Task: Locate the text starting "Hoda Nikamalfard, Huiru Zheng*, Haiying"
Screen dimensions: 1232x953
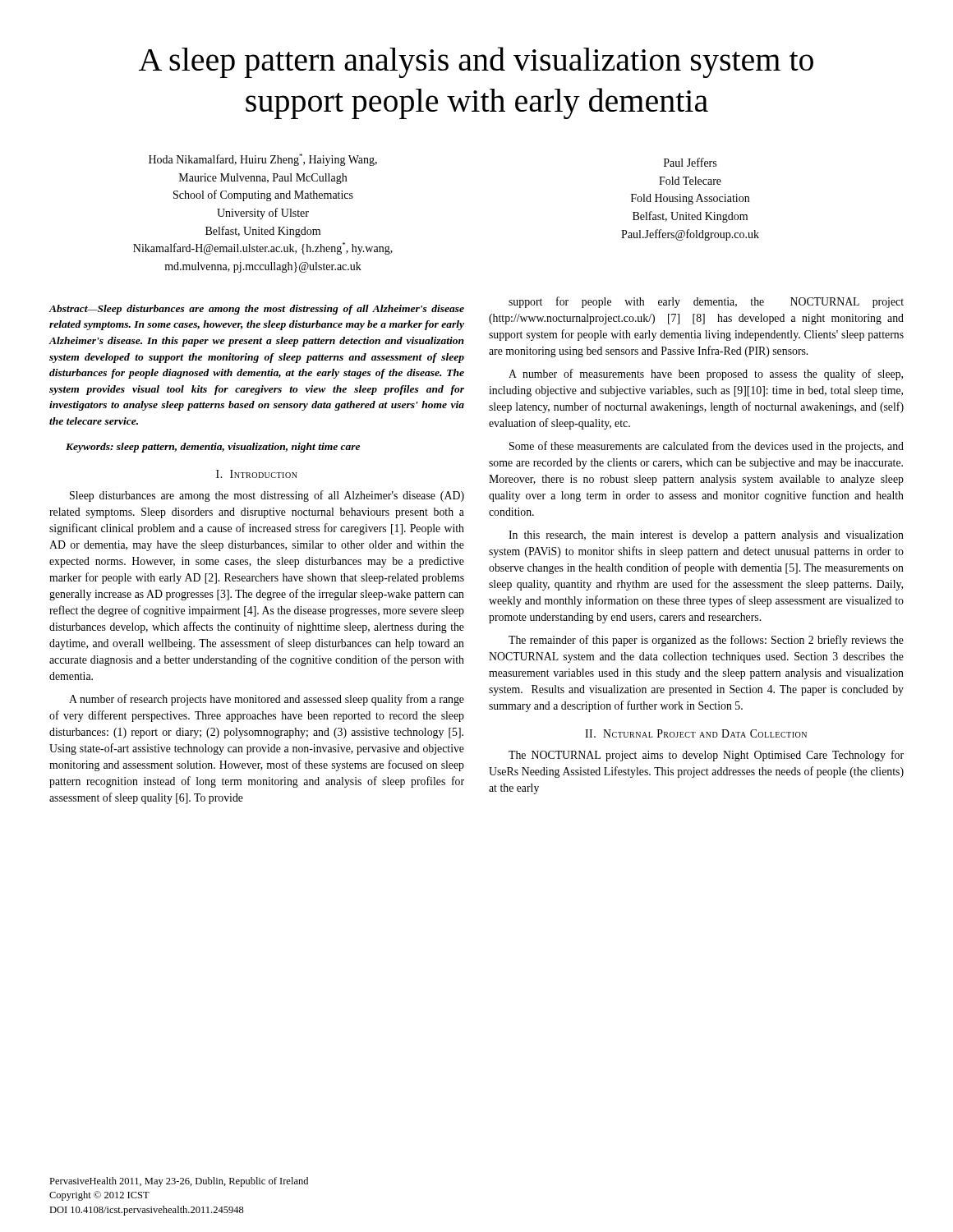Action: click(x=263, y=213)
